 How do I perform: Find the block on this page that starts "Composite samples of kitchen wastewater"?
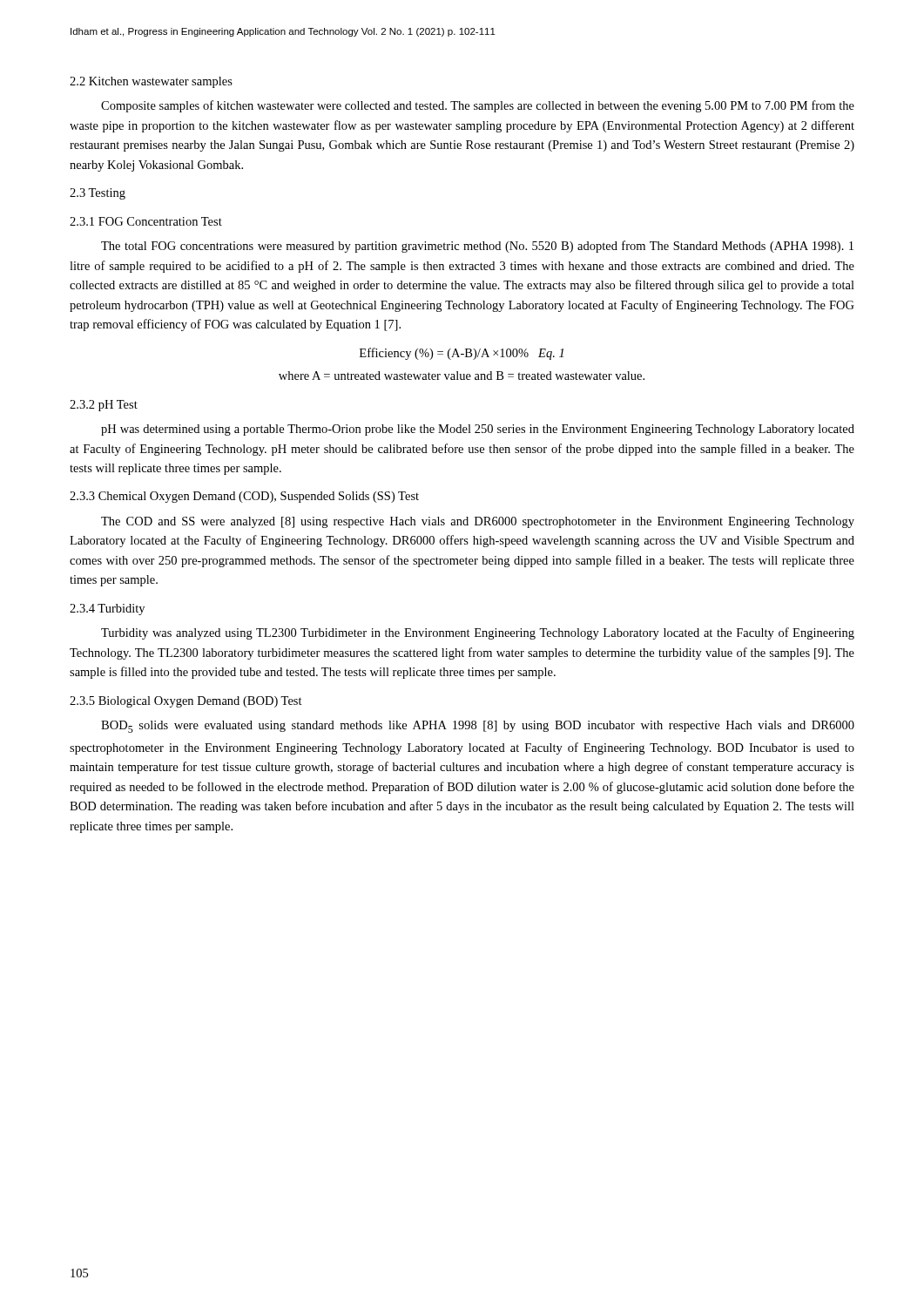pos(462,135)
